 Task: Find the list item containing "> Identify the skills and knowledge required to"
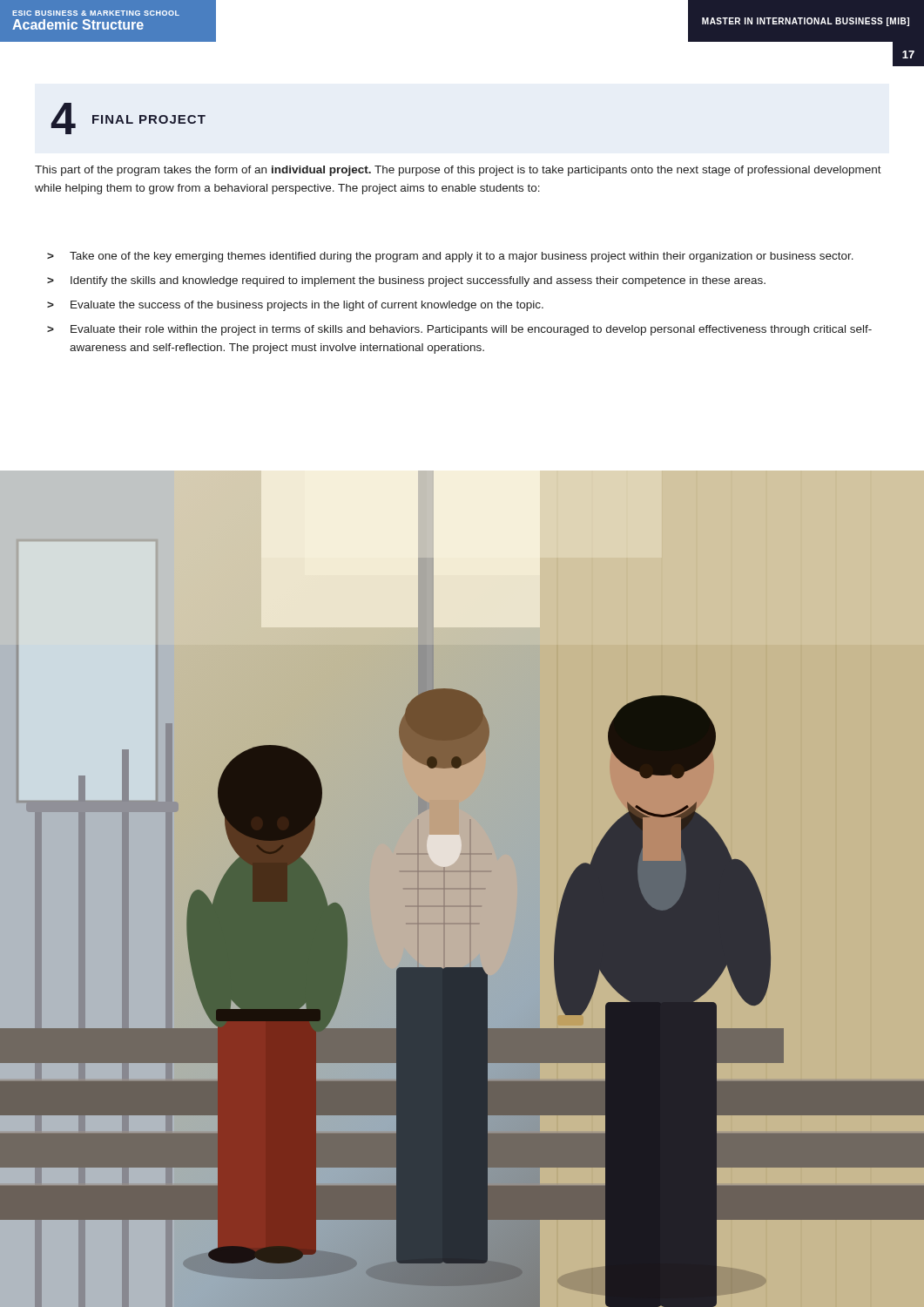[x=468, y=281]
